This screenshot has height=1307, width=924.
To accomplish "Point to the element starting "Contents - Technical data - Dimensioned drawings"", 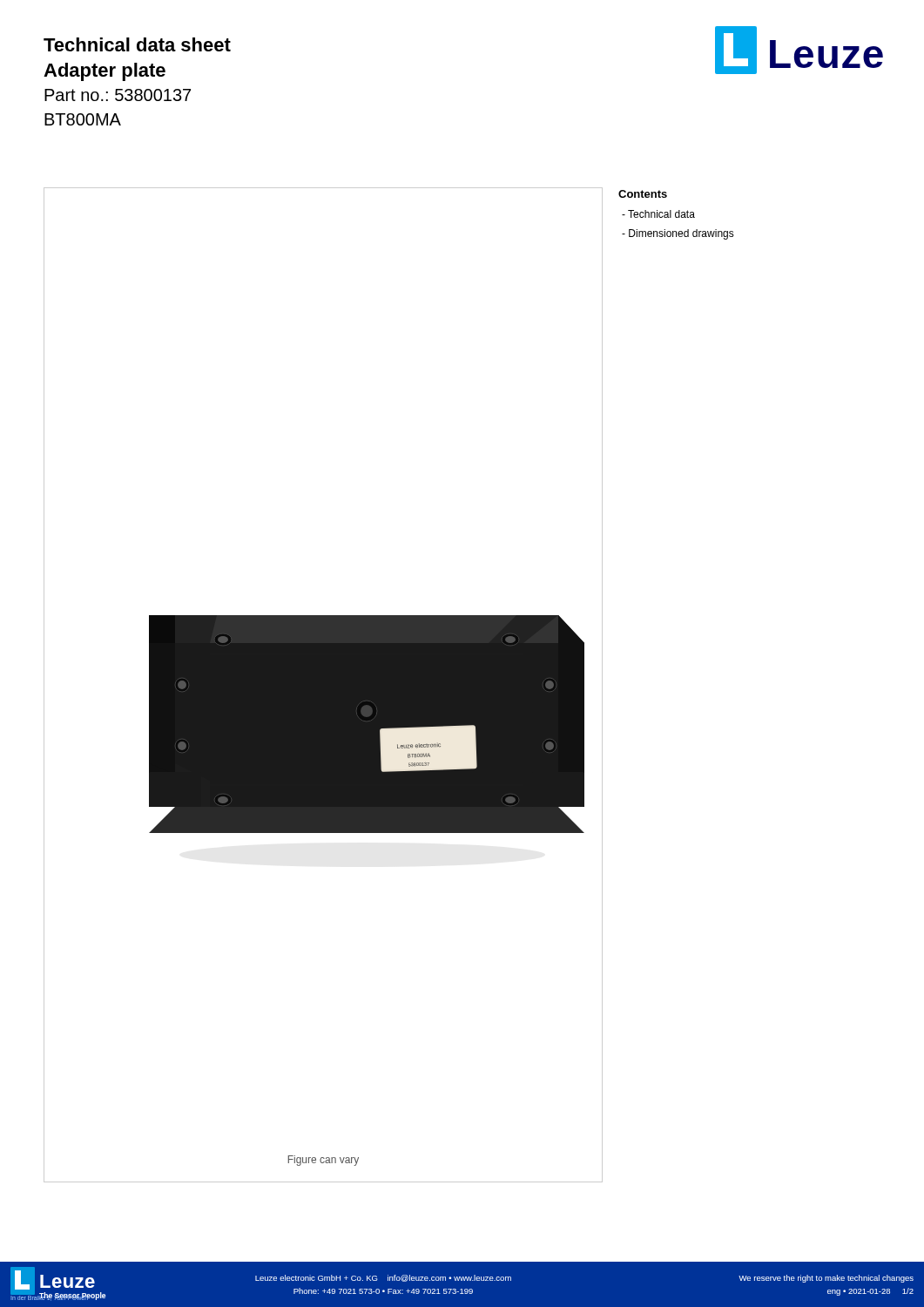I will (643, 194).
